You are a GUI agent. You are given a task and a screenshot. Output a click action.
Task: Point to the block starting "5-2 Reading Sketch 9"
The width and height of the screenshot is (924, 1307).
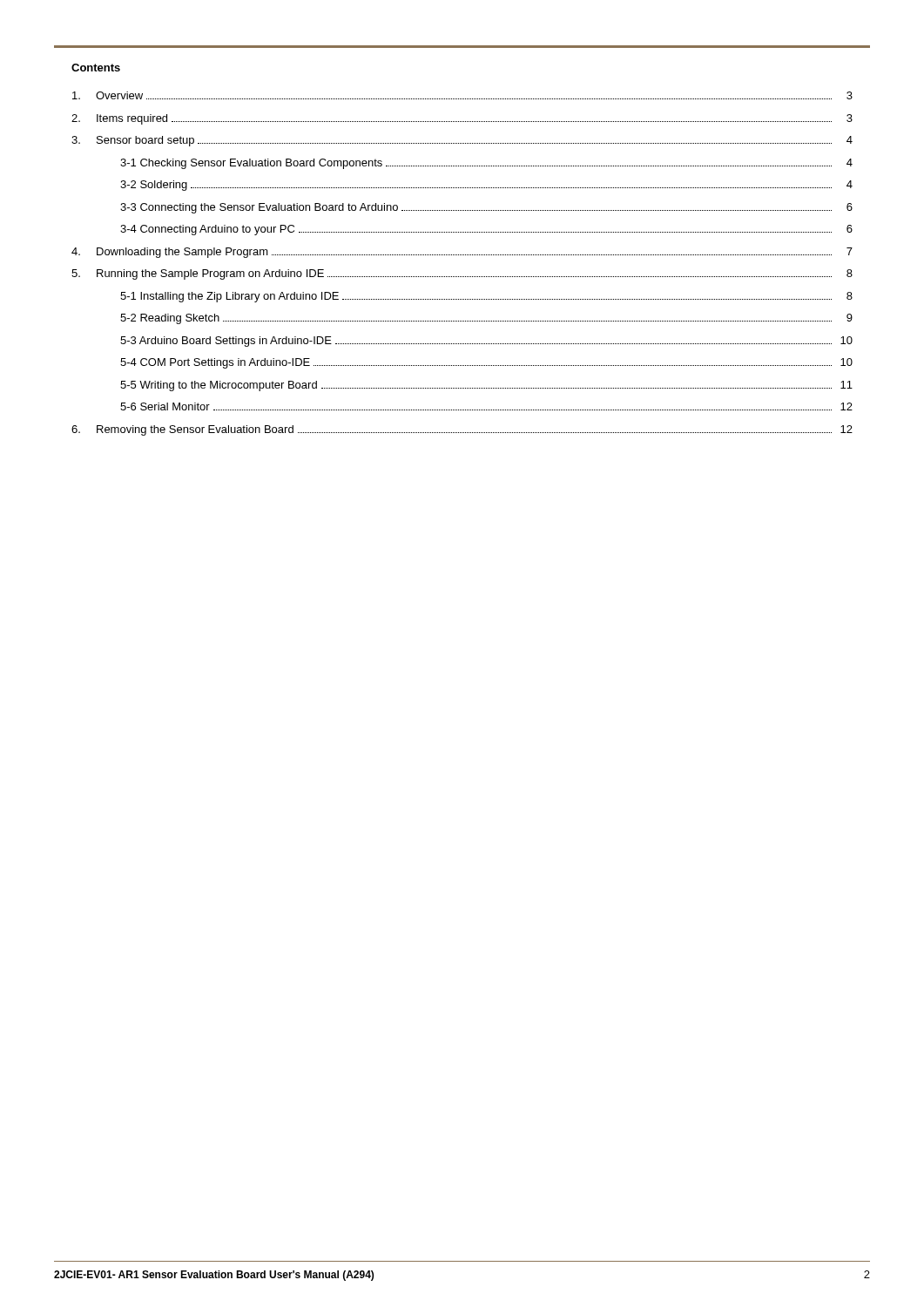[486, 318]
